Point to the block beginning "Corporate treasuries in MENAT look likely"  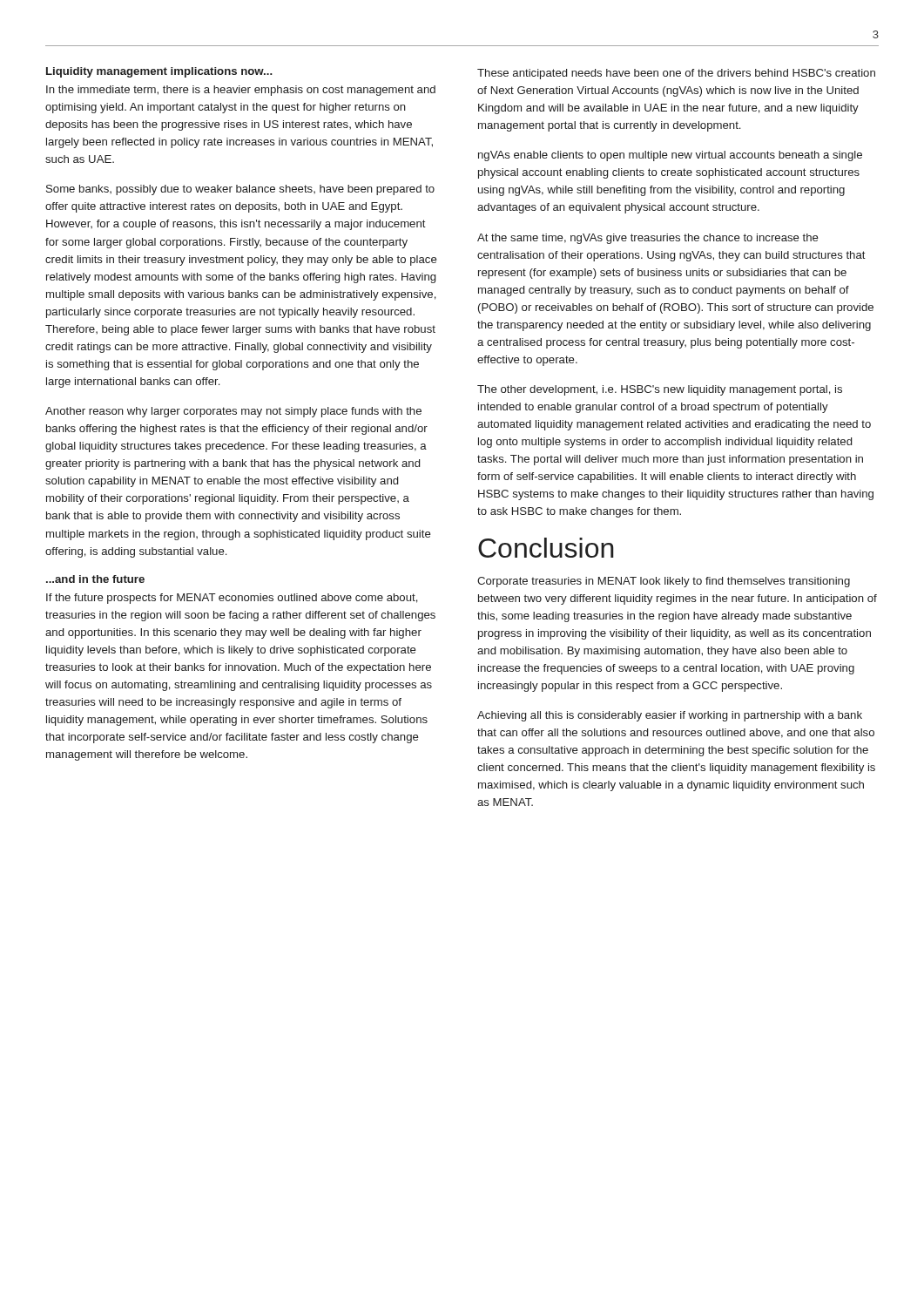677,633
